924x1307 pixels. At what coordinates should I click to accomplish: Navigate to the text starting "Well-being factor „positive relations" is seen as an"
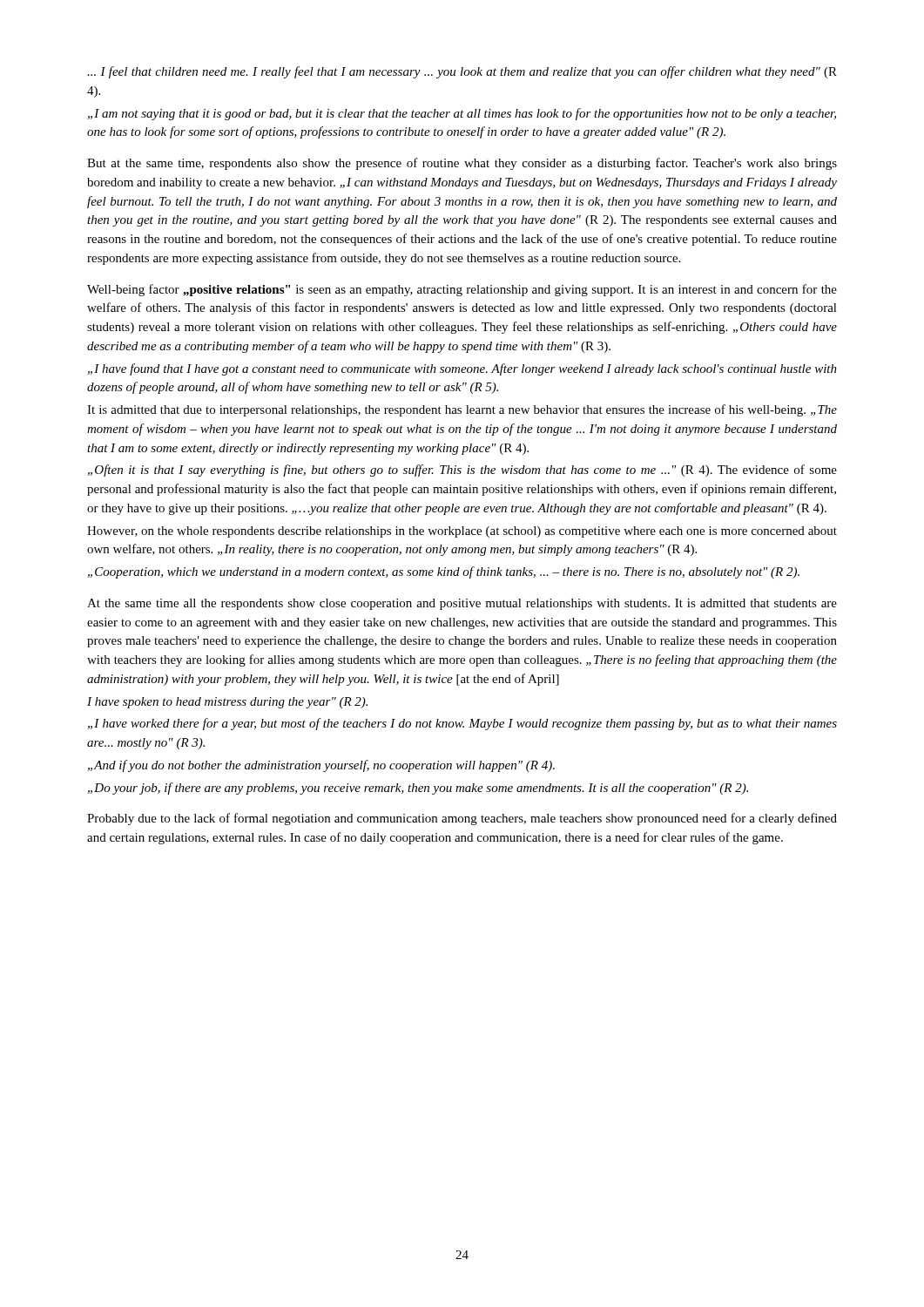click(462, 317)
